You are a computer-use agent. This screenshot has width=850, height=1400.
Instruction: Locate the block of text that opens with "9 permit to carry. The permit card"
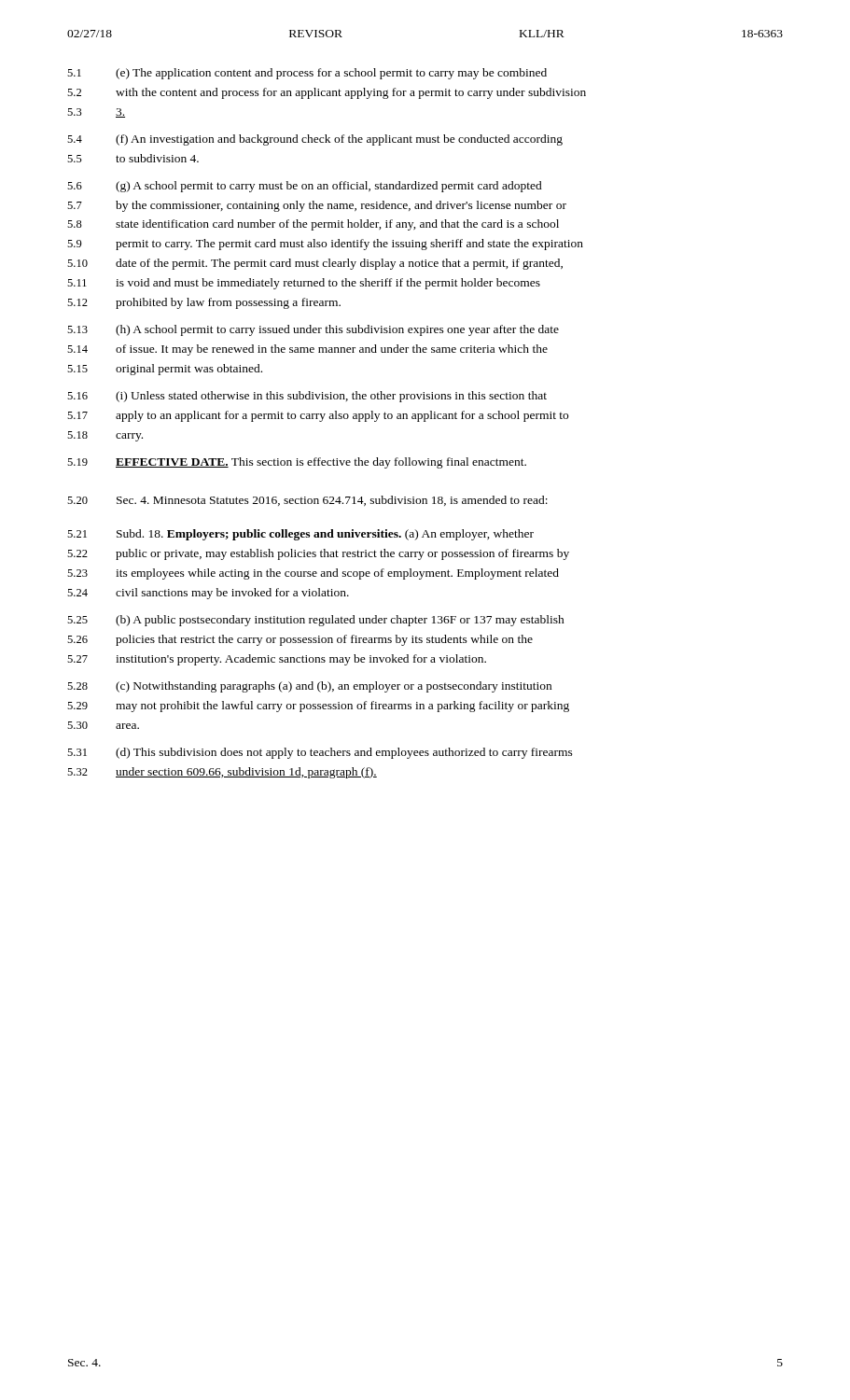click(425, 244)
